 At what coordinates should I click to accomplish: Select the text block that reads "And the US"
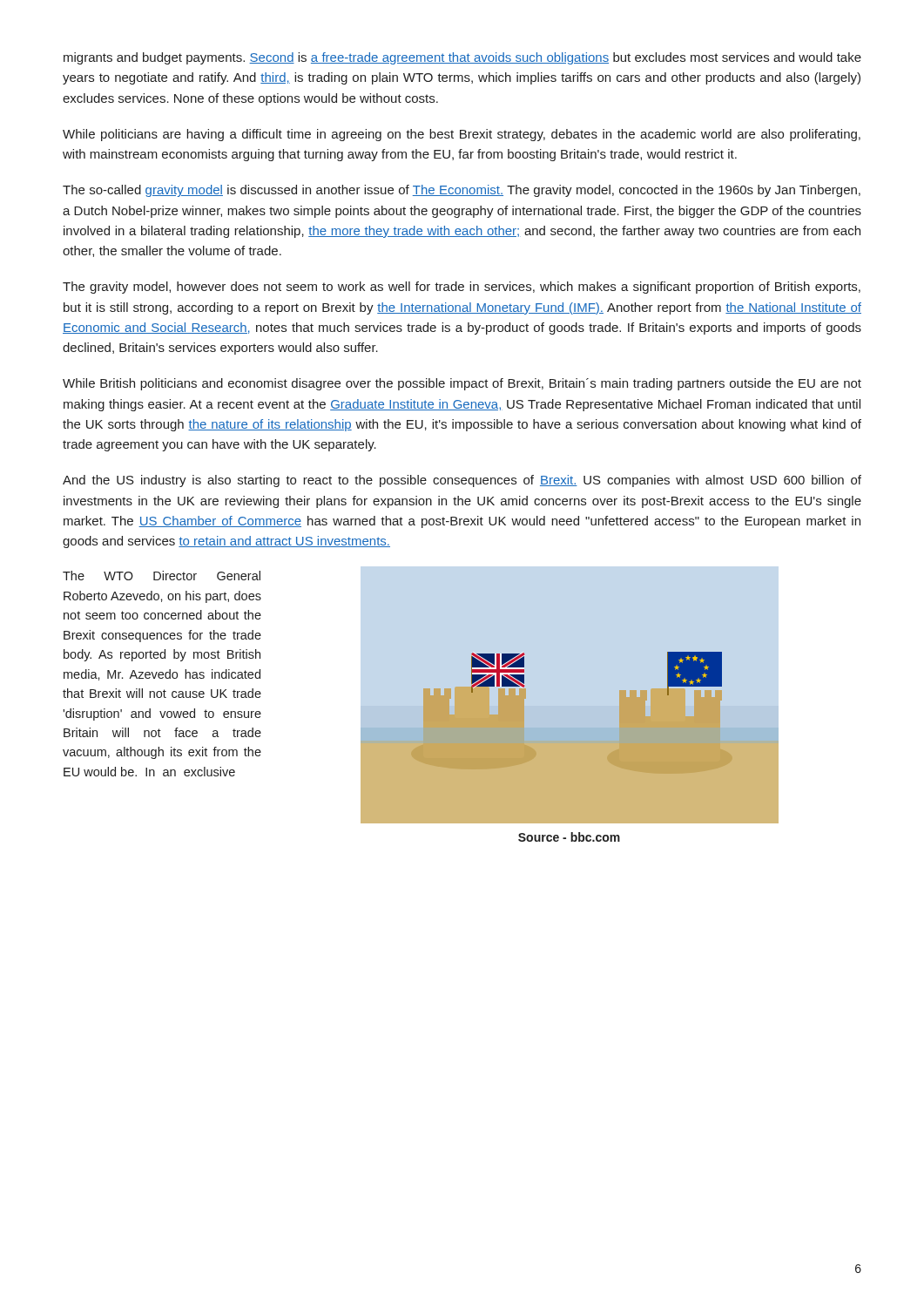(462, 510)
